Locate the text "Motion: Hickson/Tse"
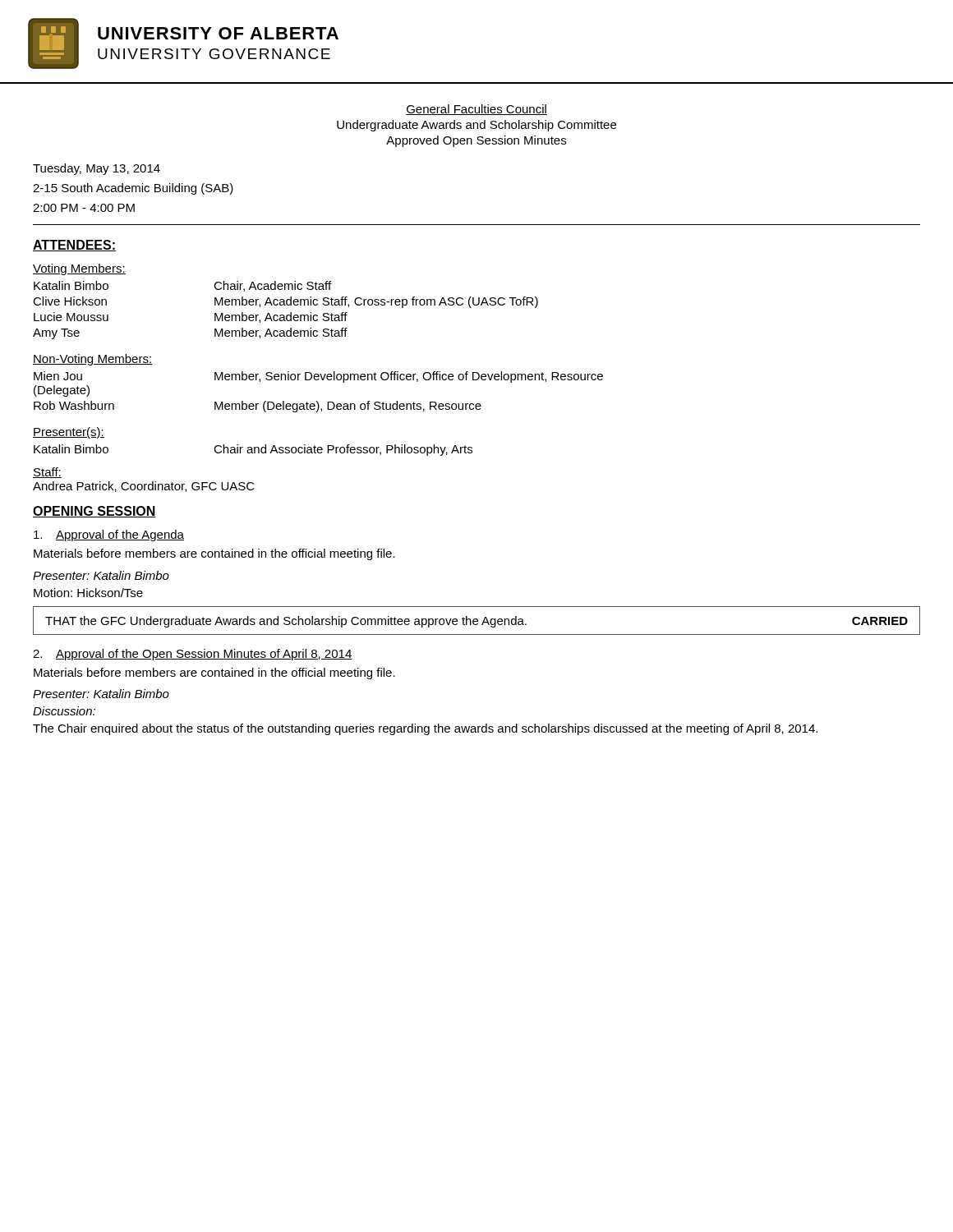953x1232 pixels. (x=88, y=592)
